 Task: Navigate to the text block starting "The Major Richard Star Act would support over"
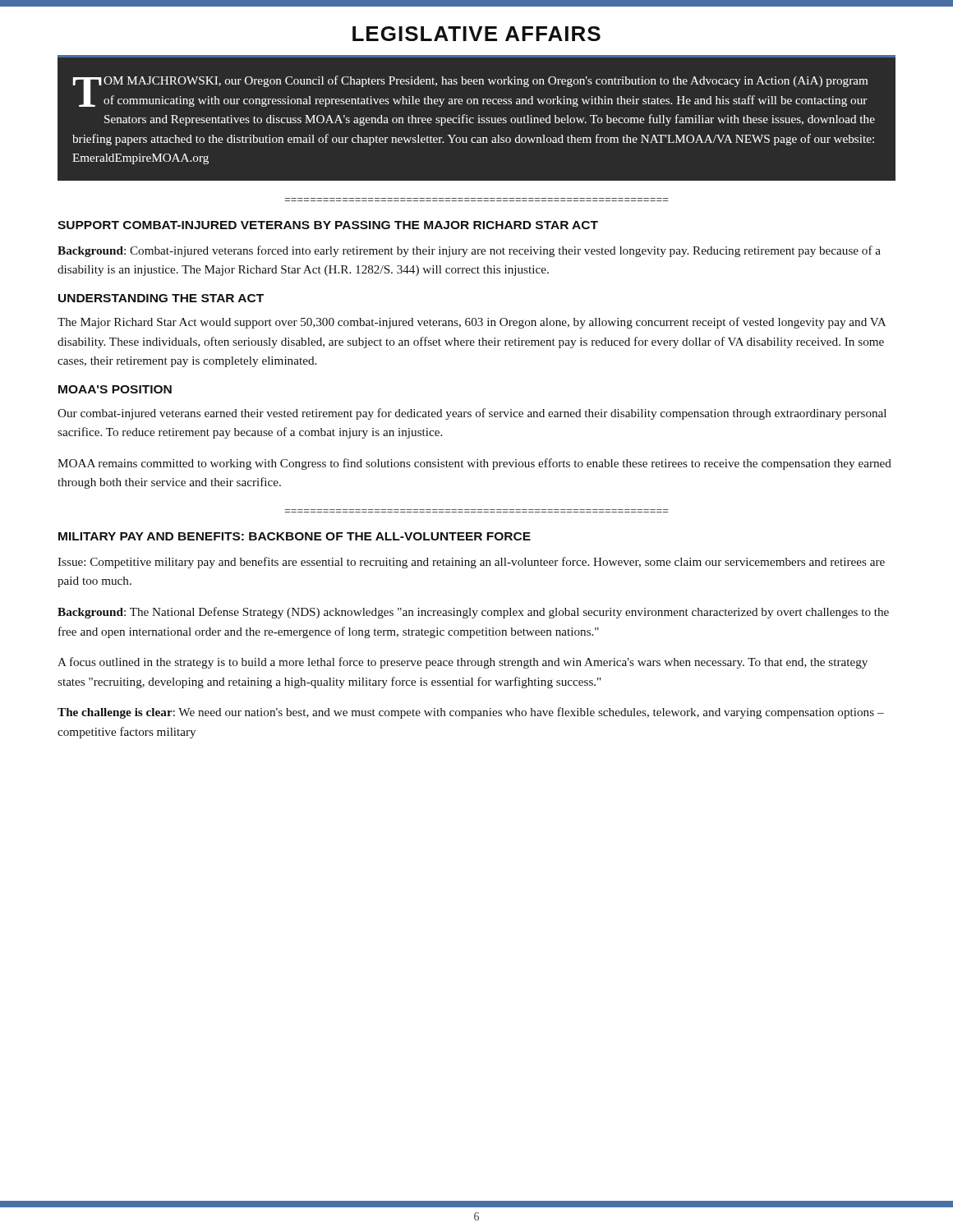[471, 341]
